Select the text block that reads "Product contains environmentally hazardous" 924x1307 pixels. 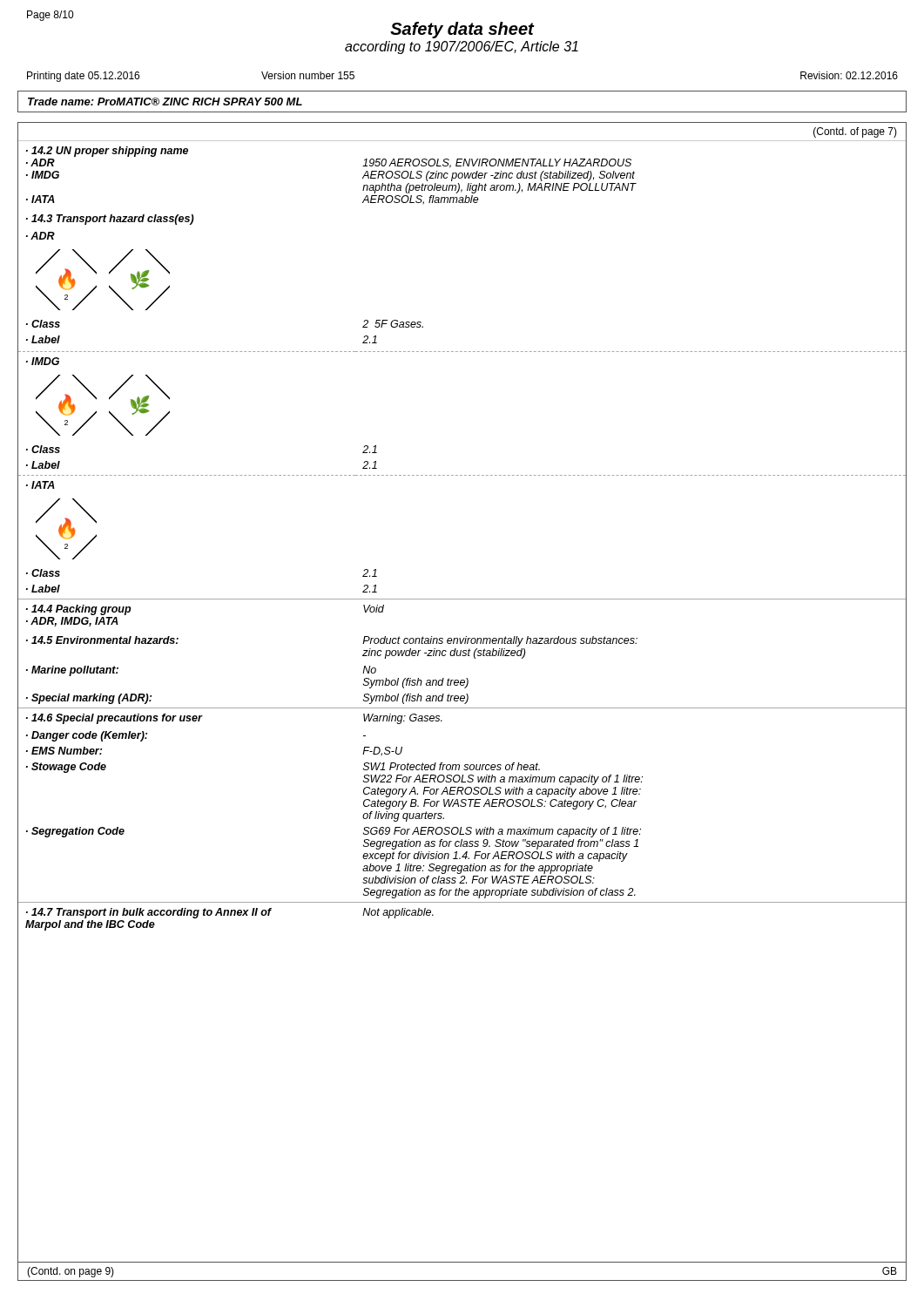(x=500, y=647)
